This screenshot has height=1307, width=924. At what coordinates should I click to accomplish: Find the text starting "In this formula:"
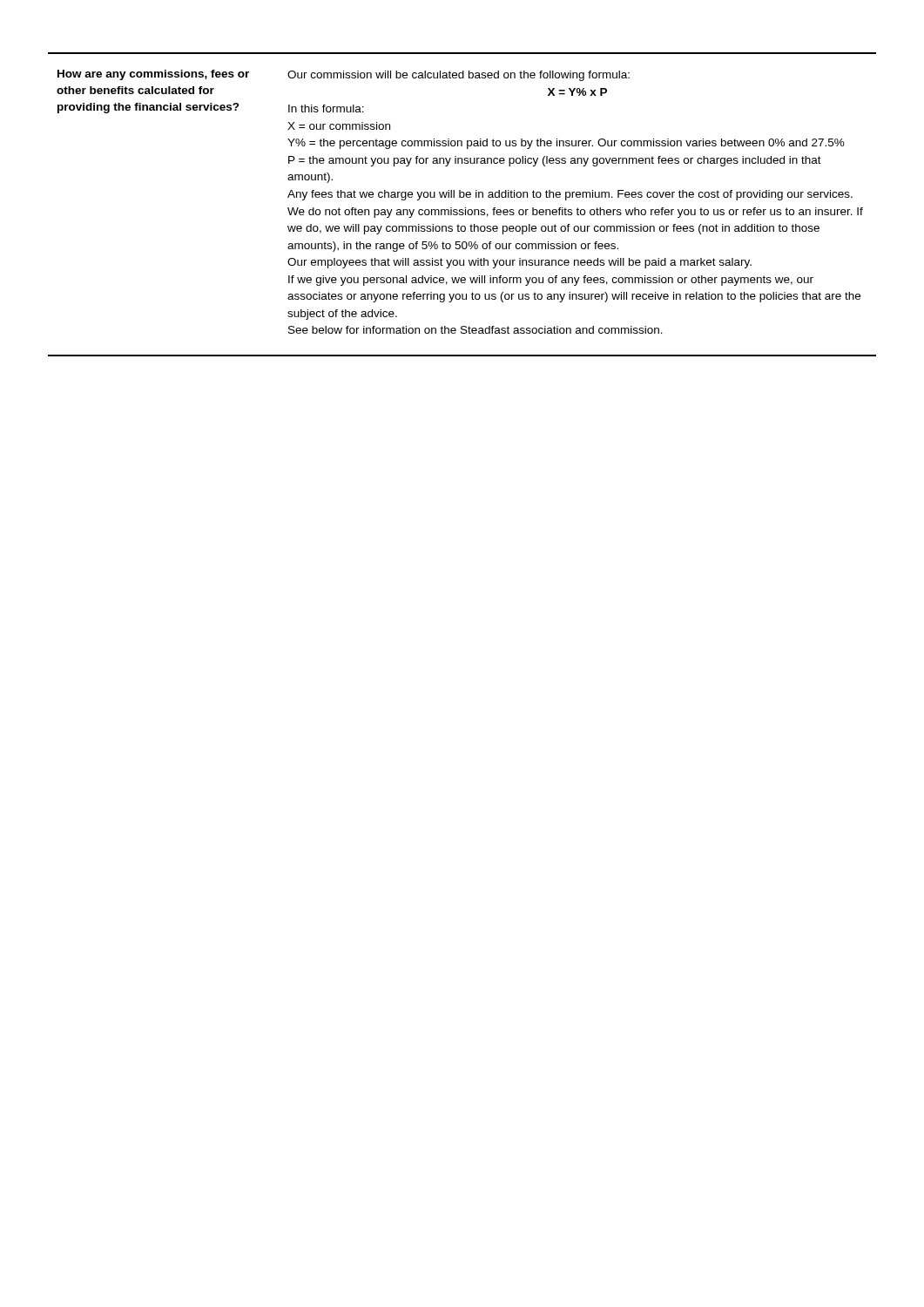(326, 108)
